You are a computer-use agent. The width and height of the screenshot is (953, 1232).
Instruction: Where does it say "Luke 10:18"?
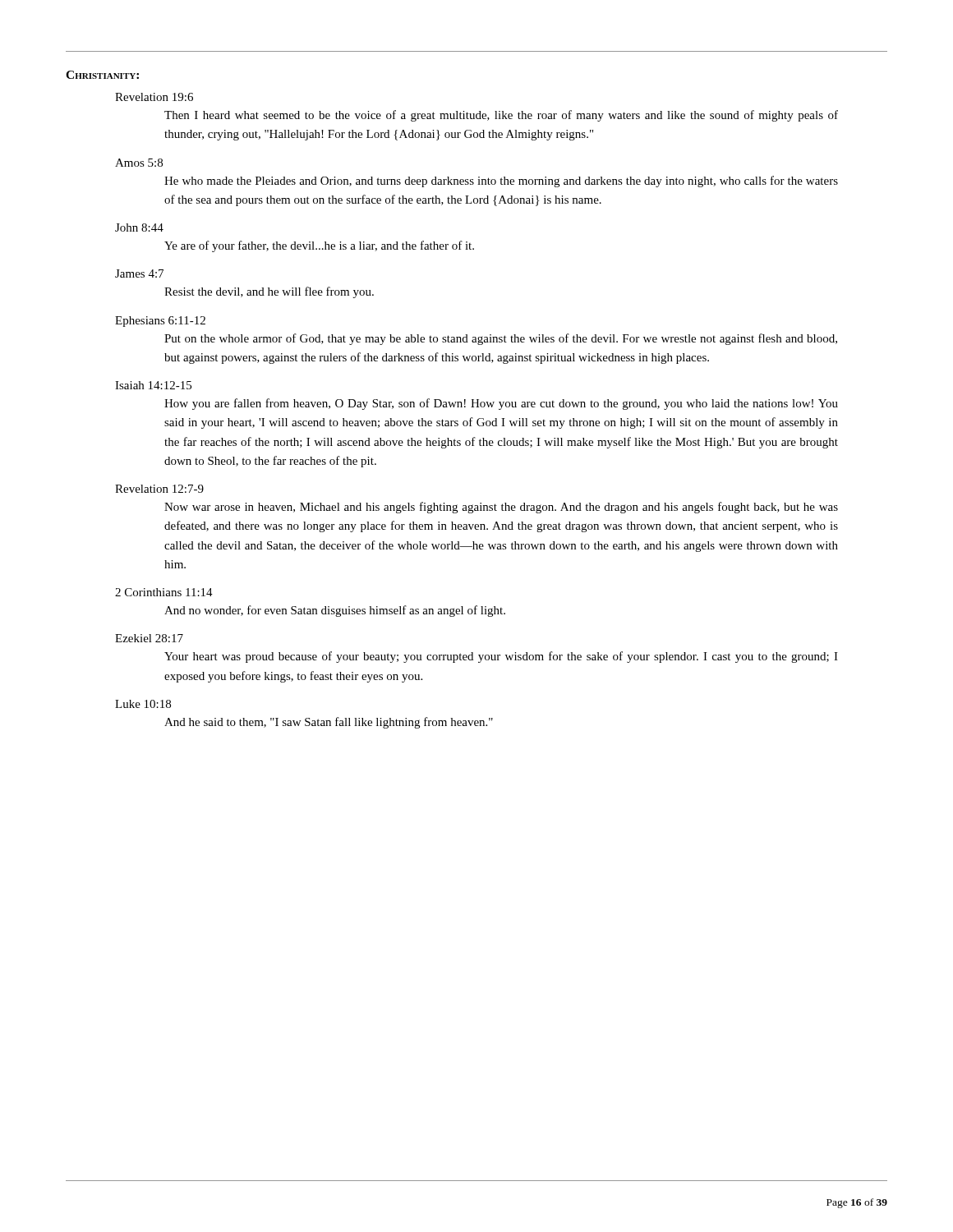[x=143, y=704]
